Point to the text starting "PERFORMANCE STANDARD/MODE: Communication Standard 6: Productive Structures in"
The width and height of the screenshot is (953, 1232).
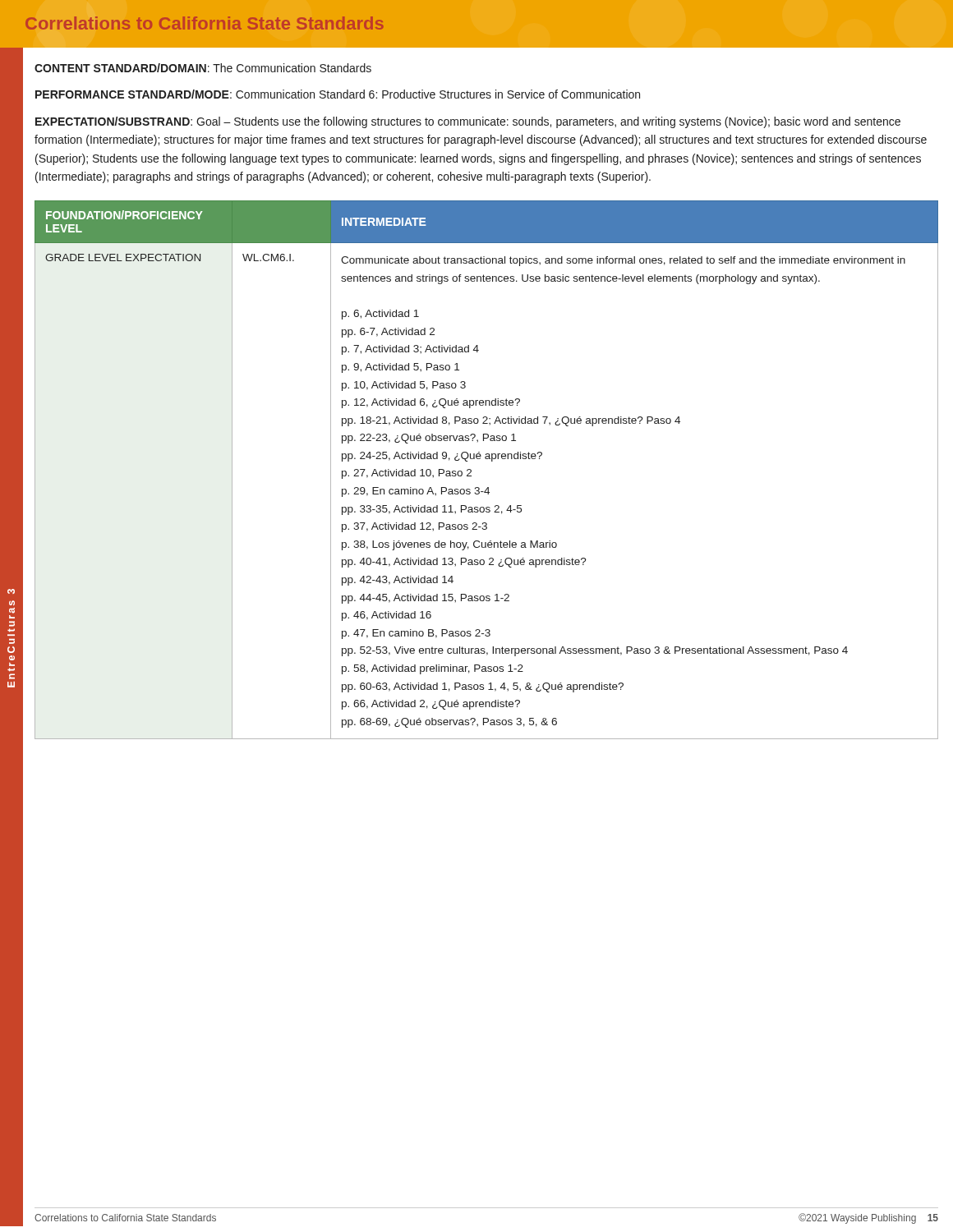(x=338, y=95)
